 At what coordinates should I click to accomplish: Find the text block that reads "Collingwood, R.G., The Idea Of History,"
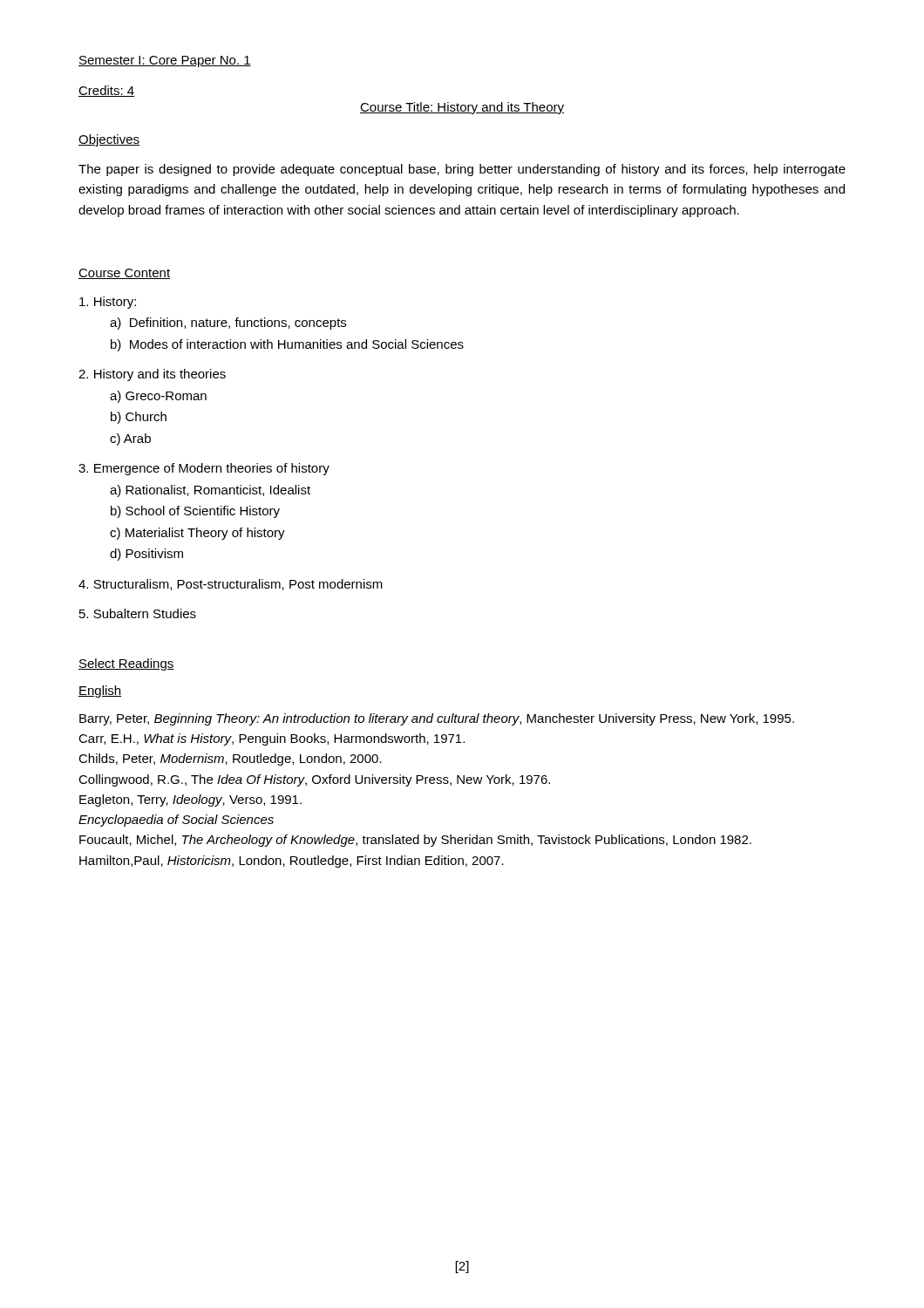tap(315, 779)
